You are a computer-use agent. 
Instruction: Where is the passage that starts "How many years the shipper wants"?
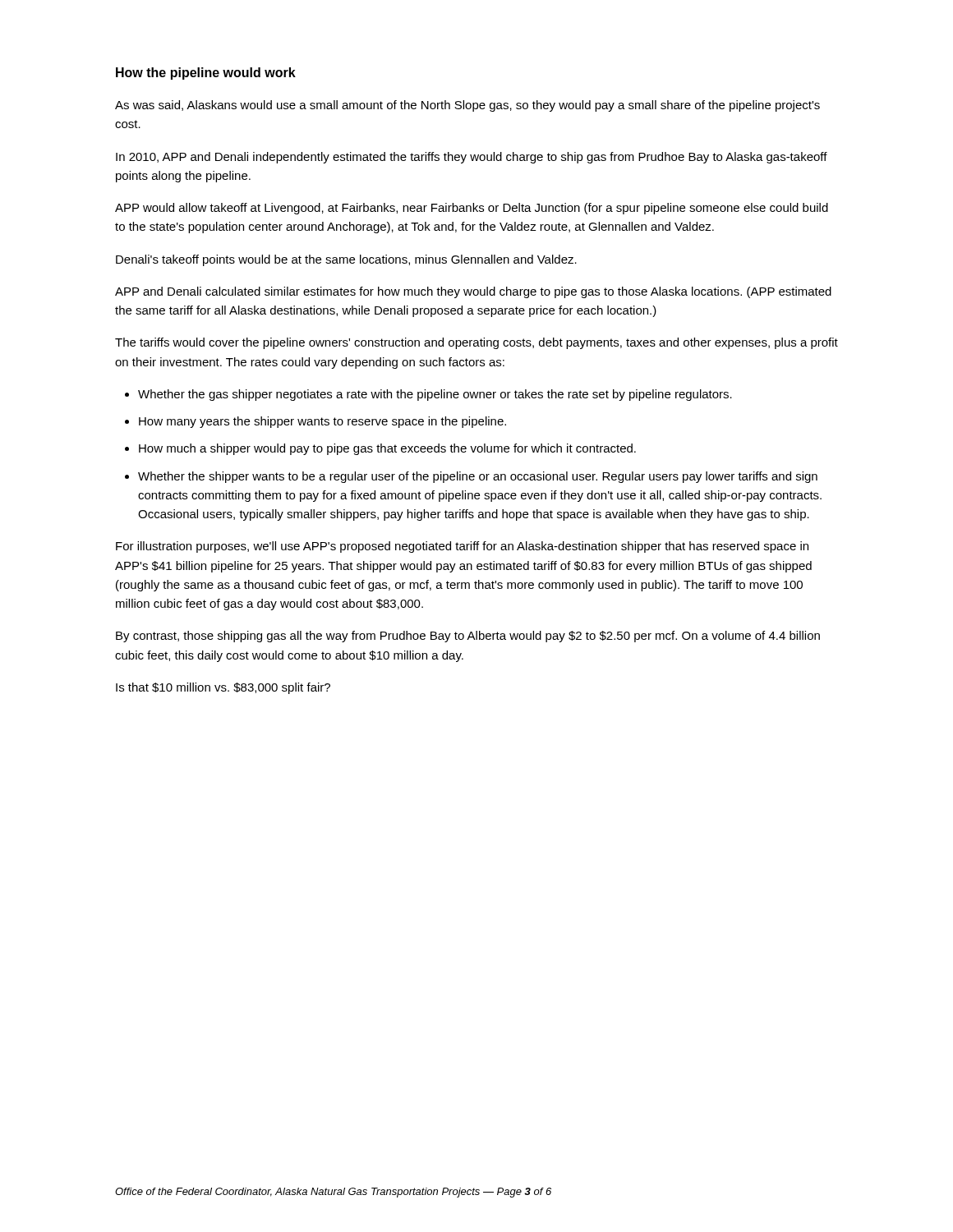[x=323, y=421]
